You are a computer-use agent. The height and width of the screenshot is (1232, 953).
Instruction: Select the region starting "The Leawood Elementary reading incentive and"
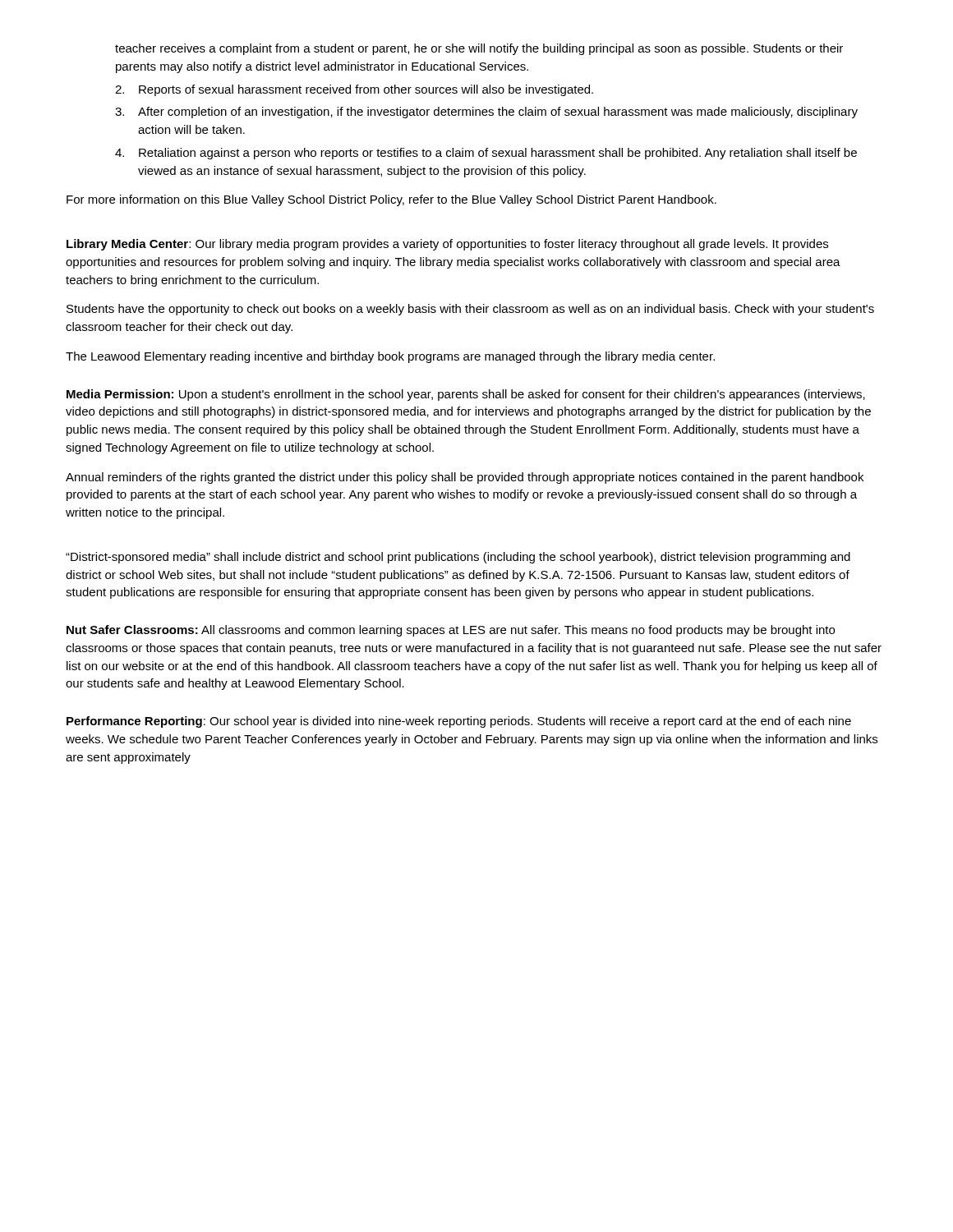coord(391,356)
